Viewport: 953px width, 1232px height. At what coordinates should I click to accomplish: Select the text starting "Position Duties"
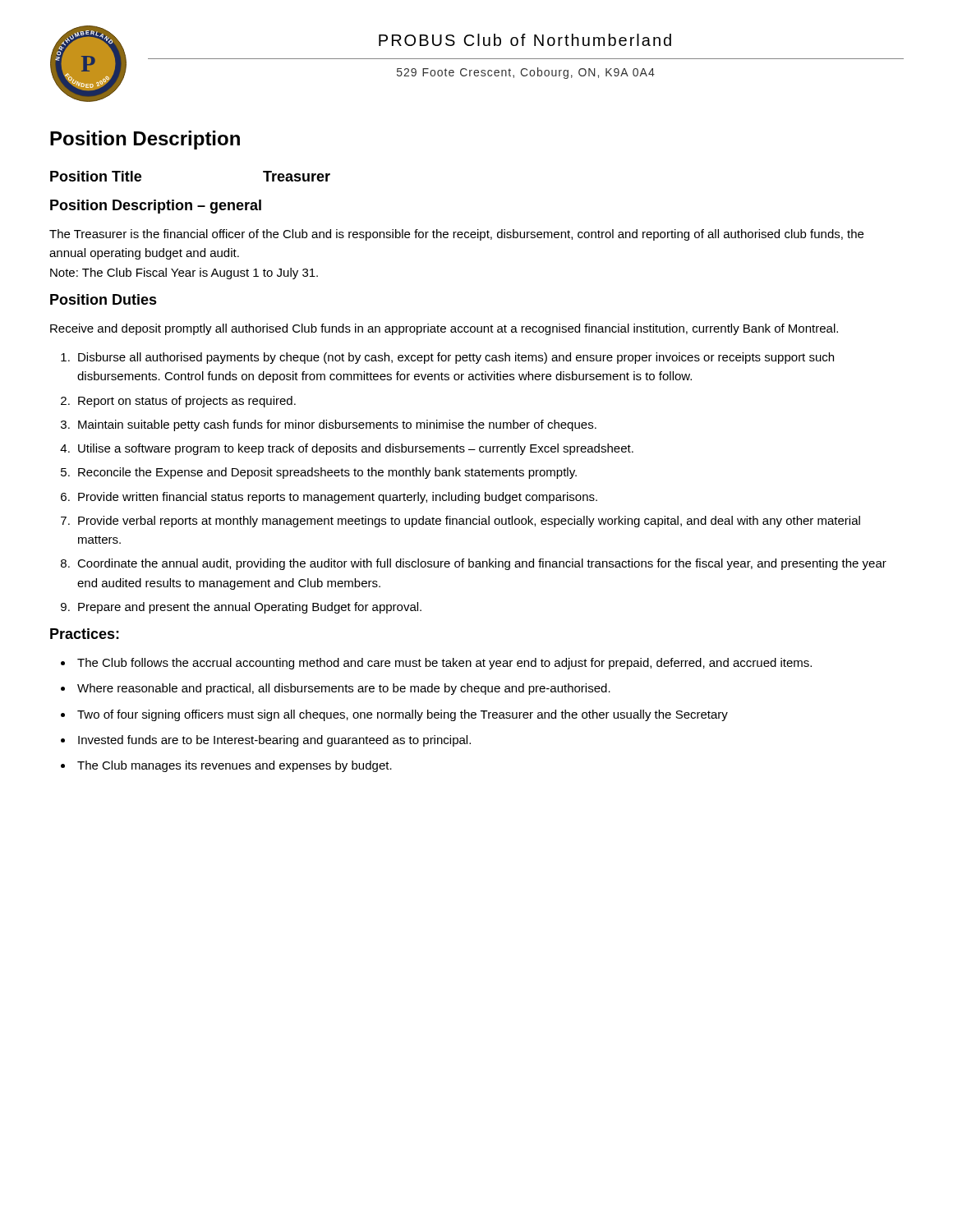(103, 300)
